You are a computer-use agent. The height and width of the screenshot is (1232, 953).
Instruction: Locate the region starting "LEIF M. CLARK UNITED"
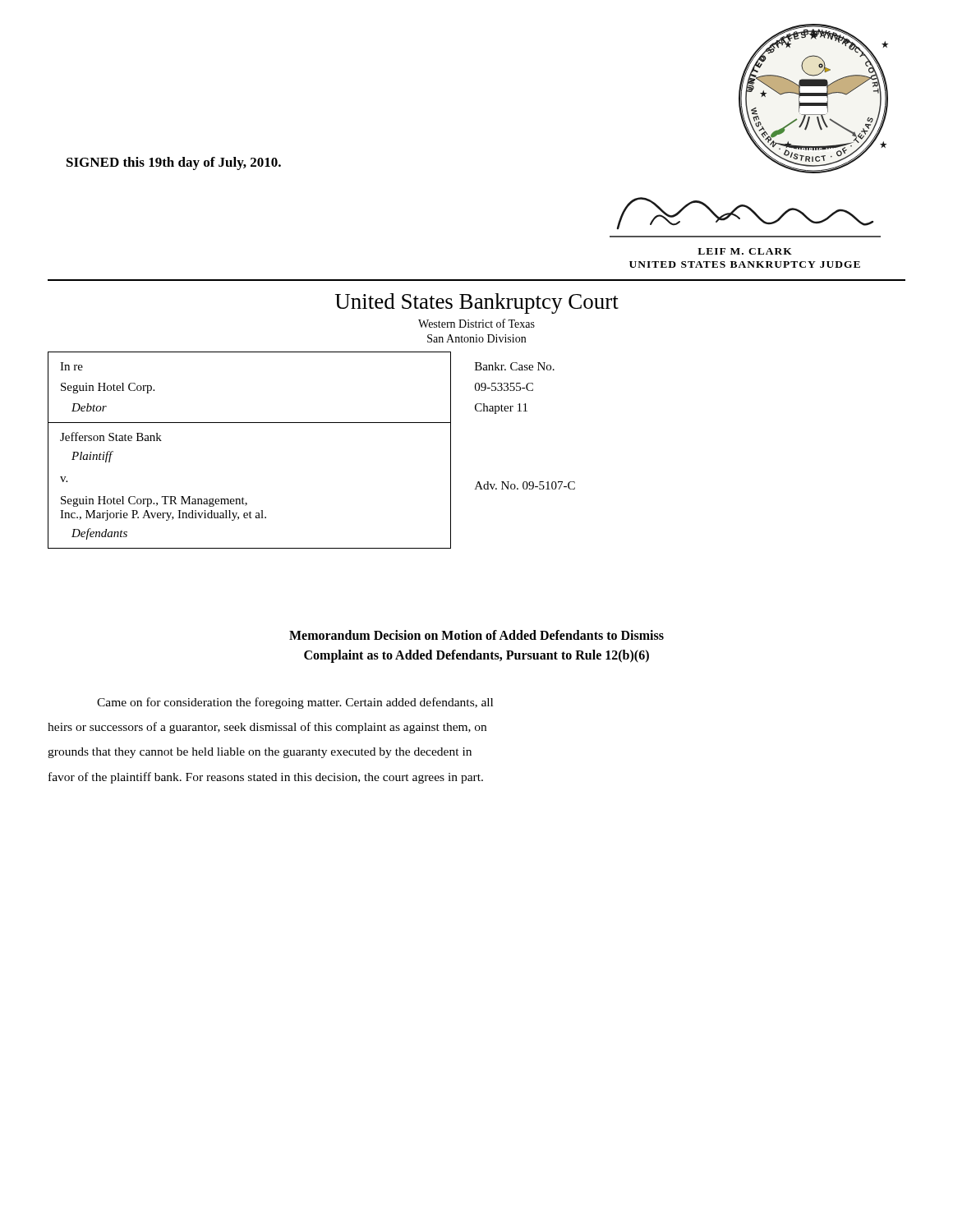(x=745, y=257)
